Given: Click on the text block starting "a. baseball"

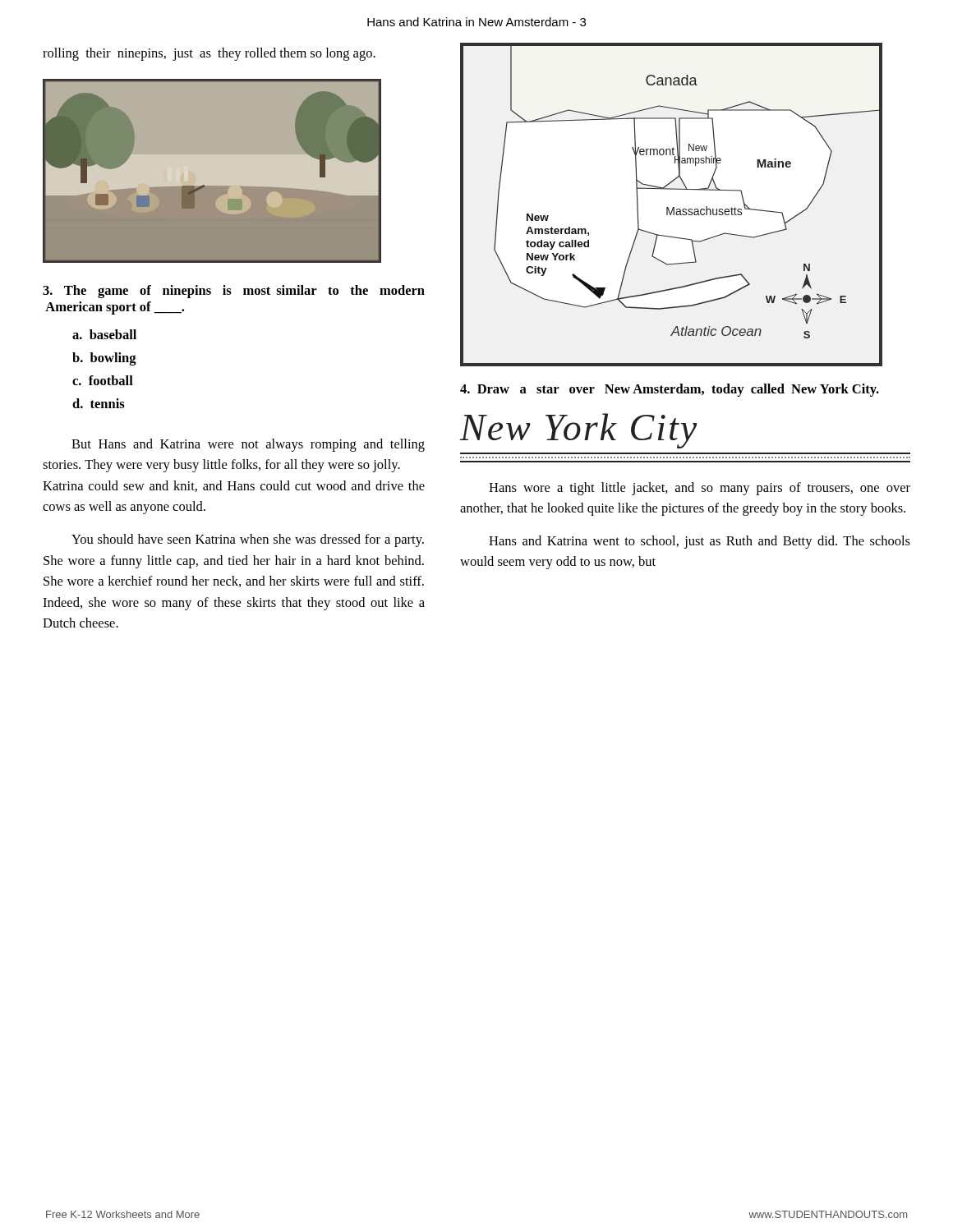Looking at the screenshot, I should [x=105, y=334].
